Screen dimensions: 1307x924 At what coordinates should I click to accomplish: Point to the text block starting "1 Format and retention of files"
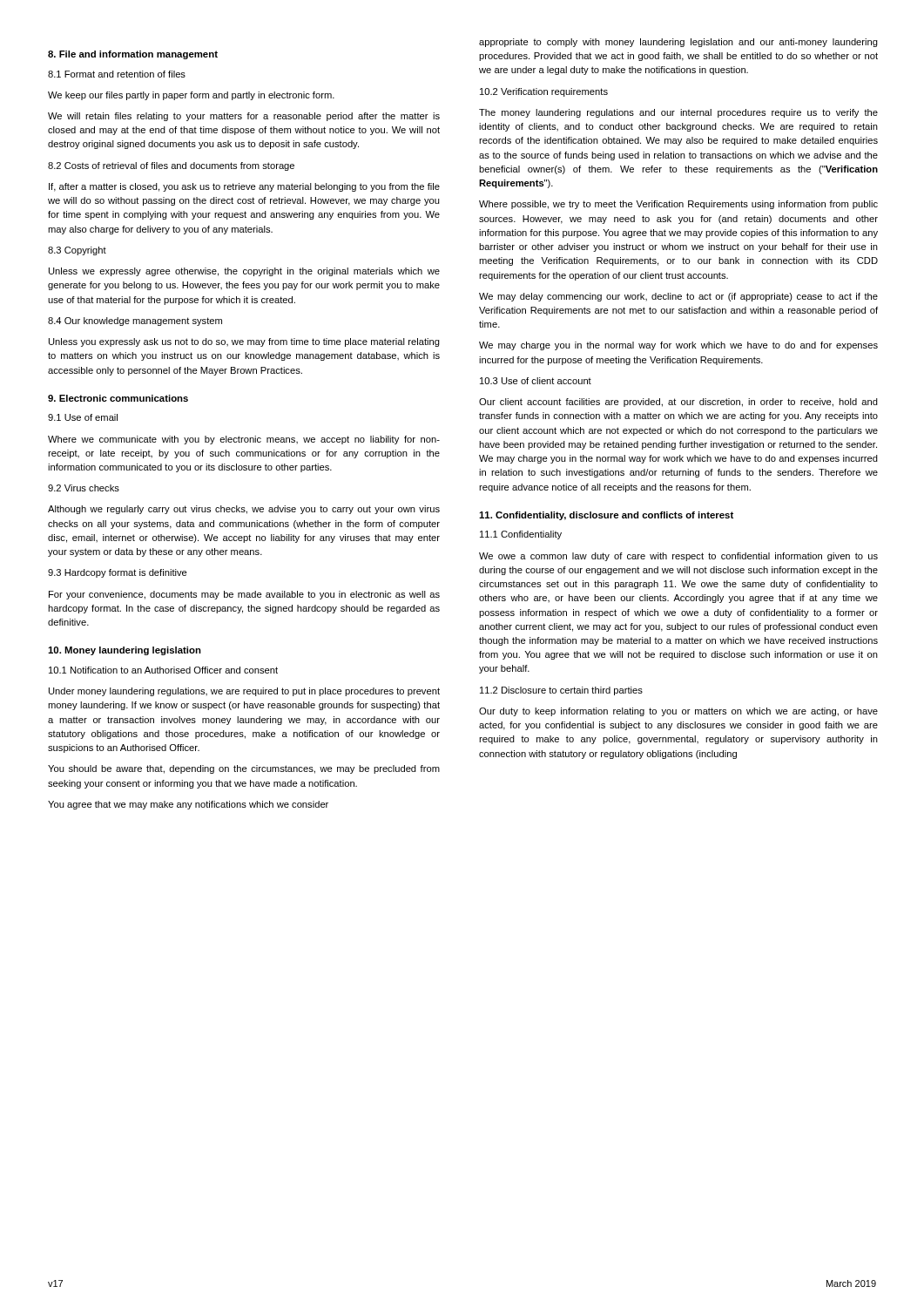point(117,74)
